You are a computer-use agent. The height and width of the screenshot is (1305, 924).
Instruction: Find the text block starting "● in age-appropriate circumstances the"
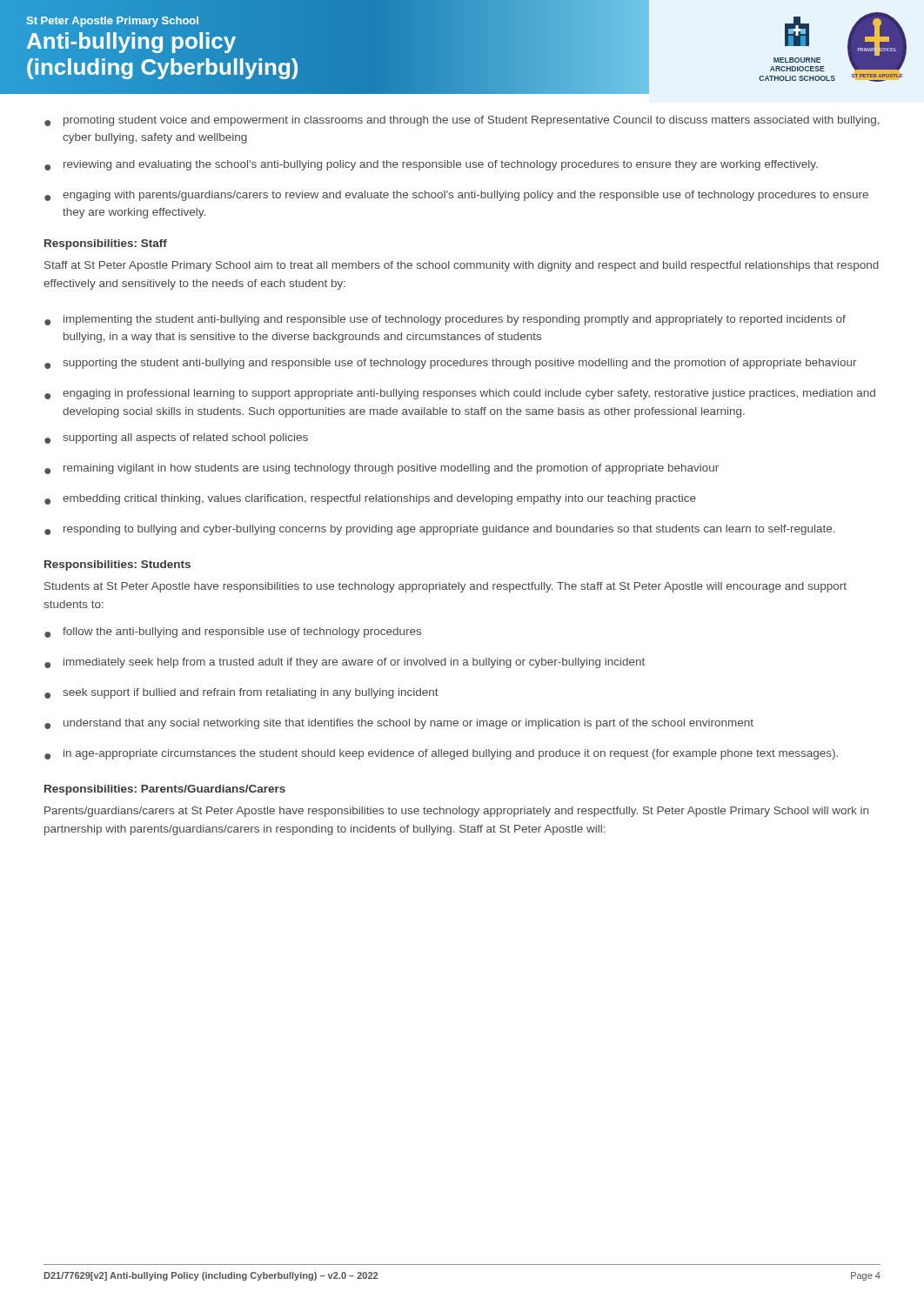[x=441, y=755]
